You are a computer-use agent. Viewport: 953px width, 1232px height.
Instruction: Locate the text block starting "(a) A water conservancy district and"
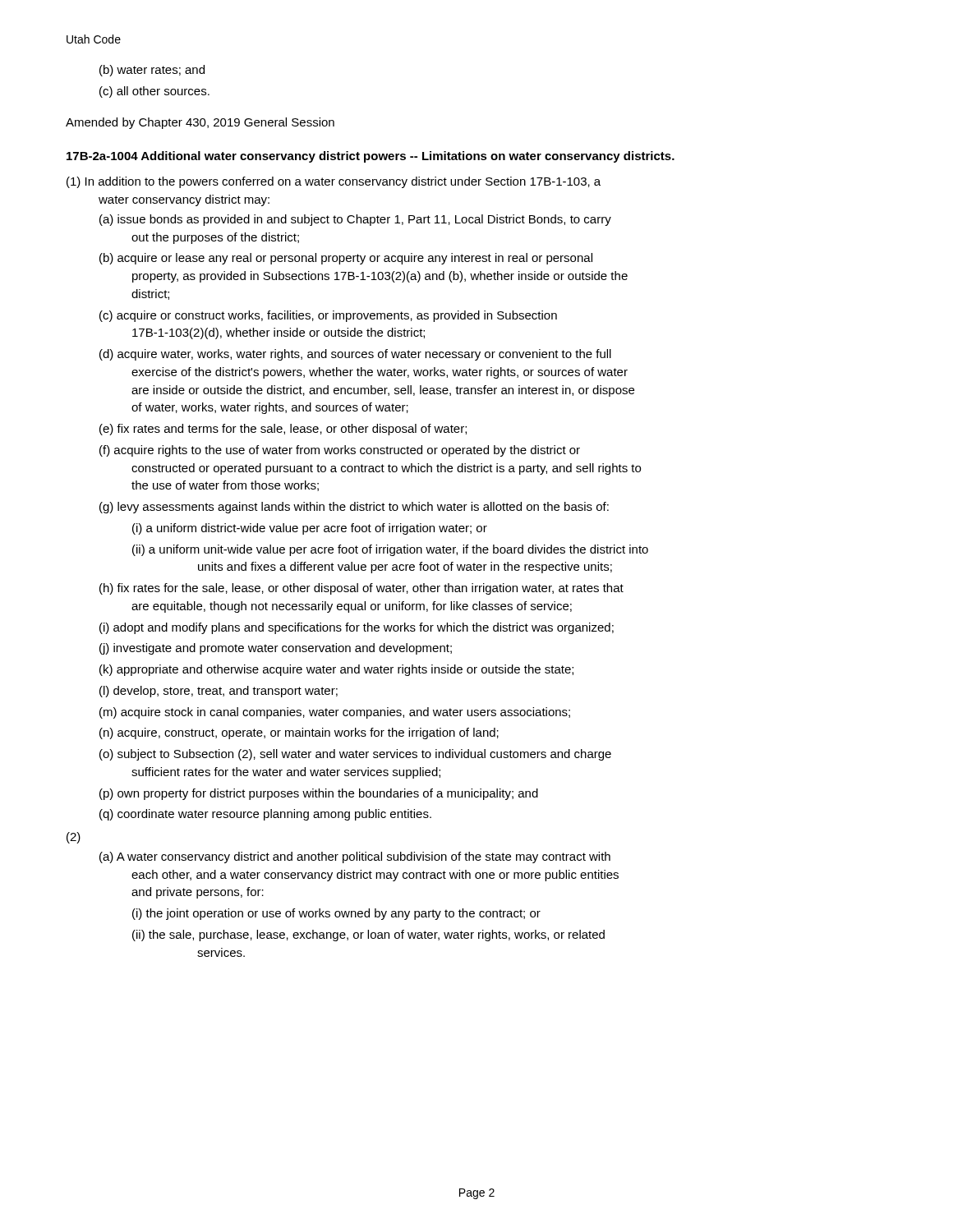(359, 874)
